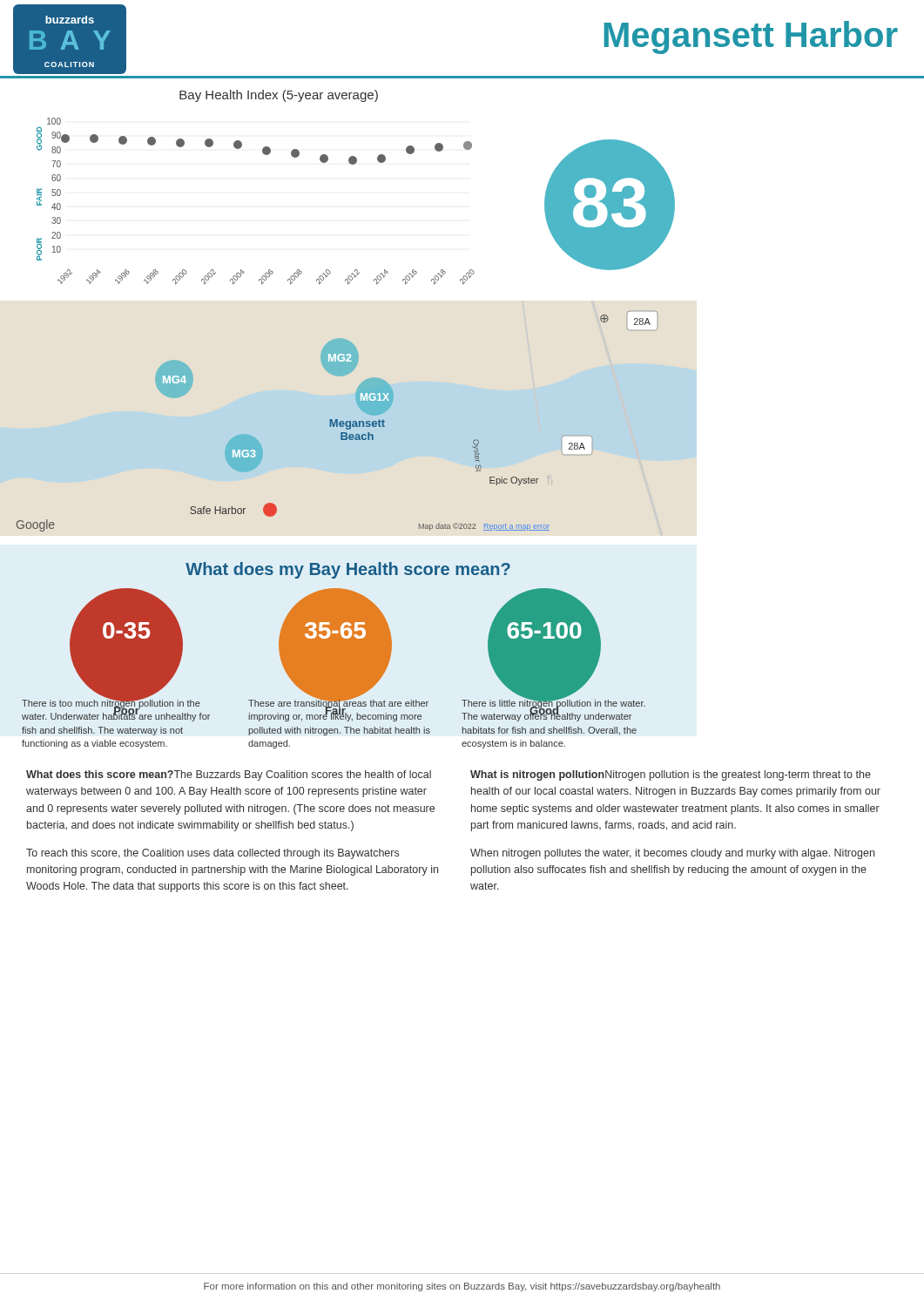Click on the region starting "Megansett Harbor"
The height and width of the screenshot is (1307, 924).
click(750, 35)
